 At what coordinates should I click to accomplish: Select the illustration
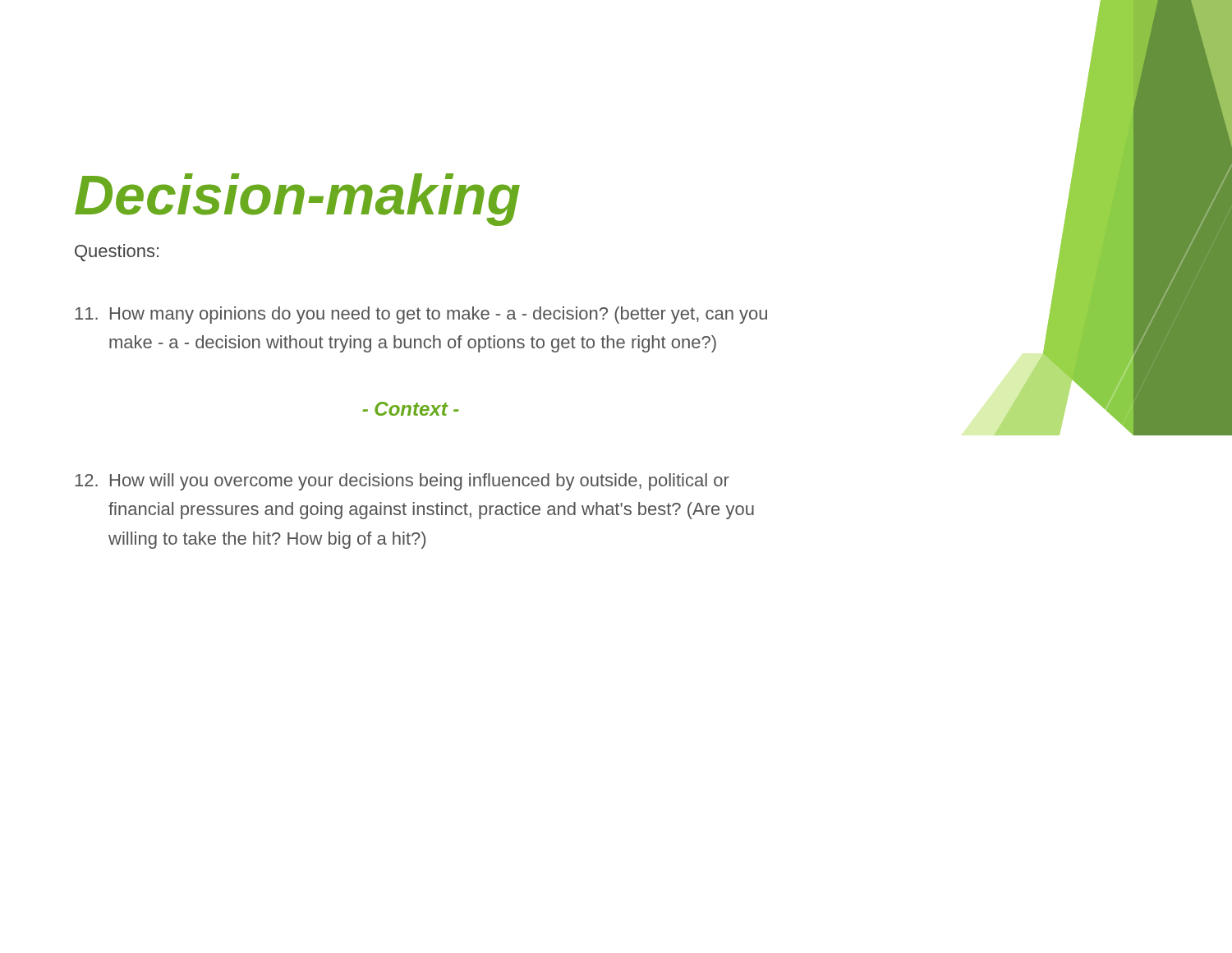pos(1055,218)
